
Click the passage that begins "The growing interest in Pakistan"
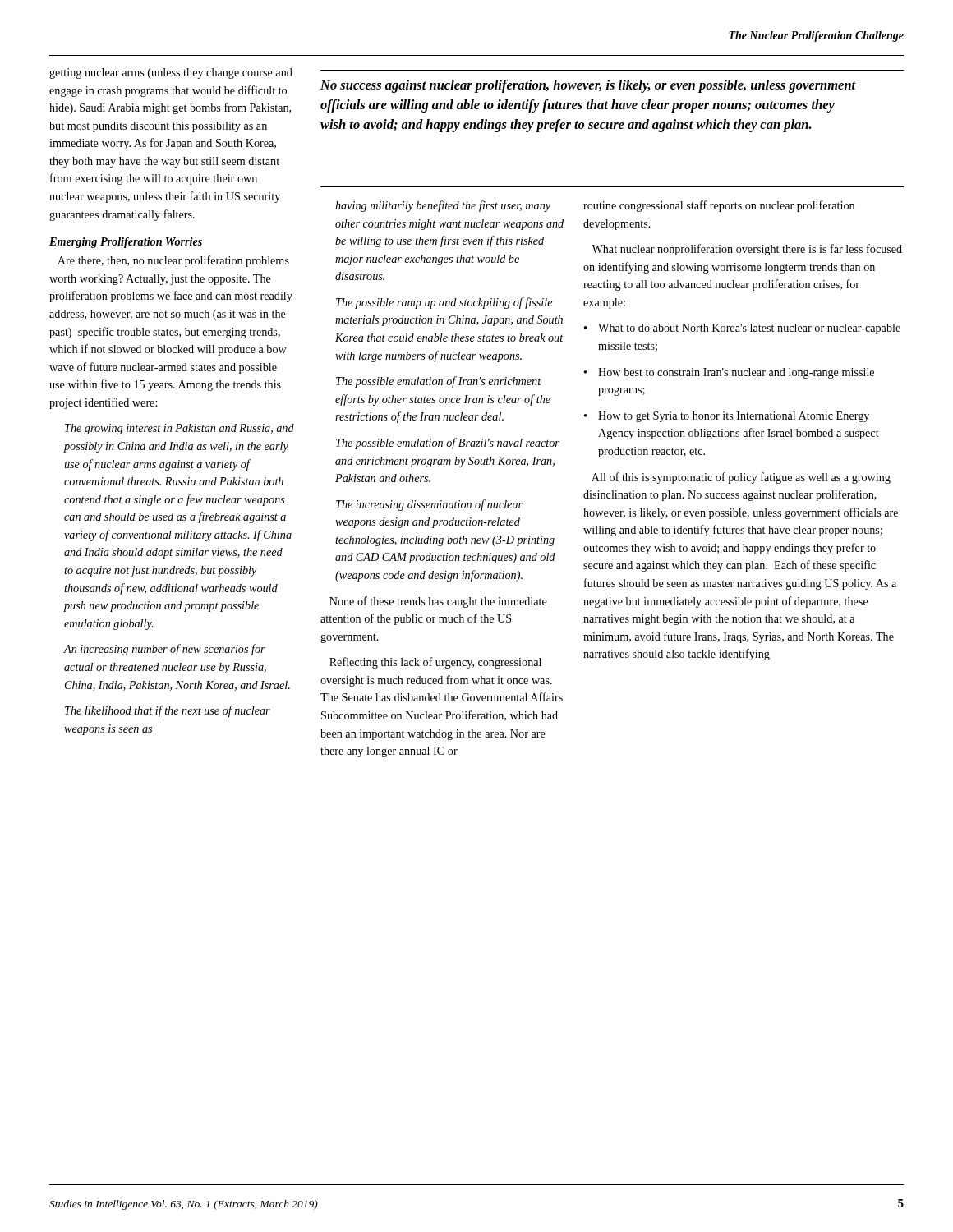click(x=179, y=526)
